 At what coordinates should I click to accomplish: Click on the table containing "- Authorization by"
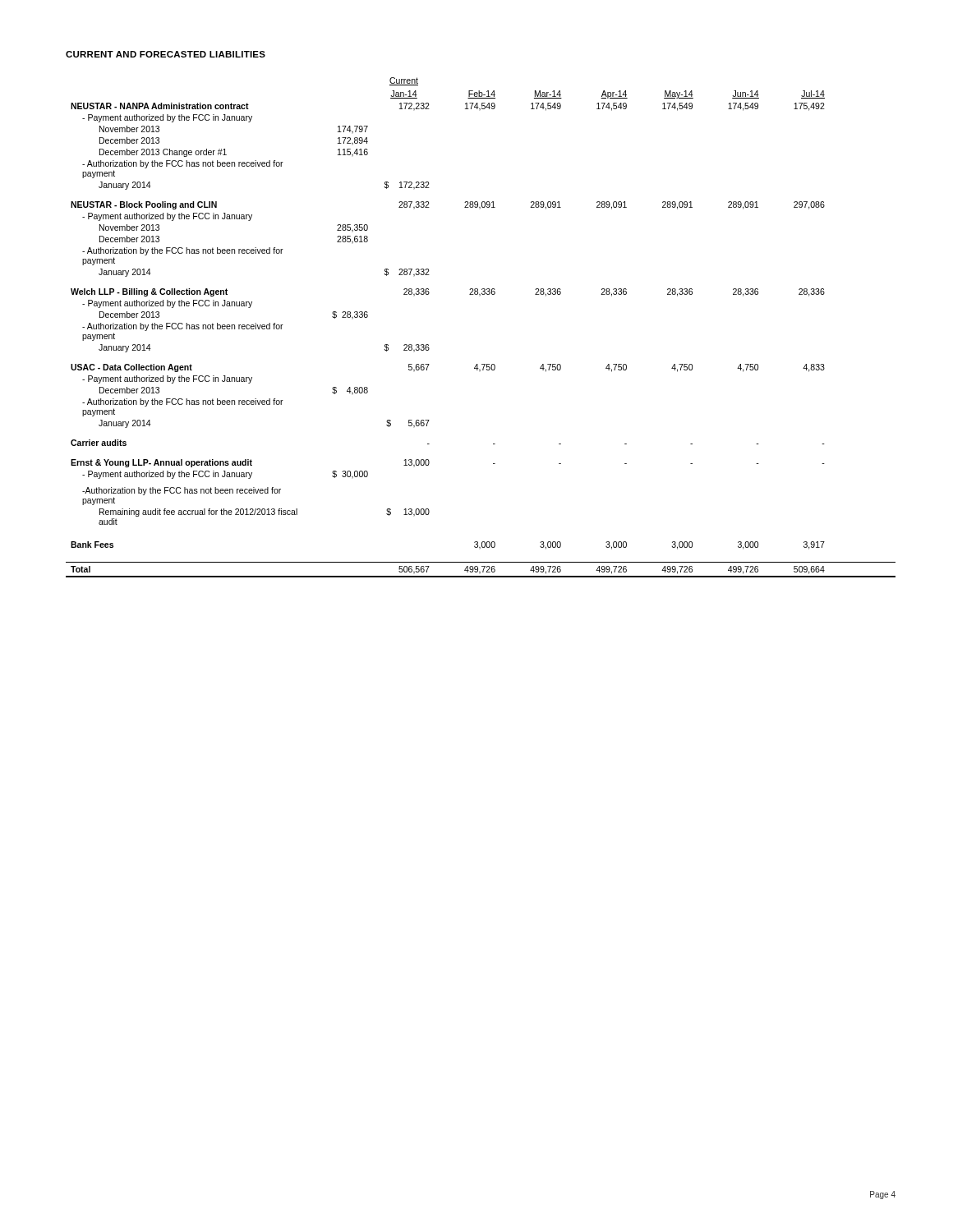(x=481, y=326)
